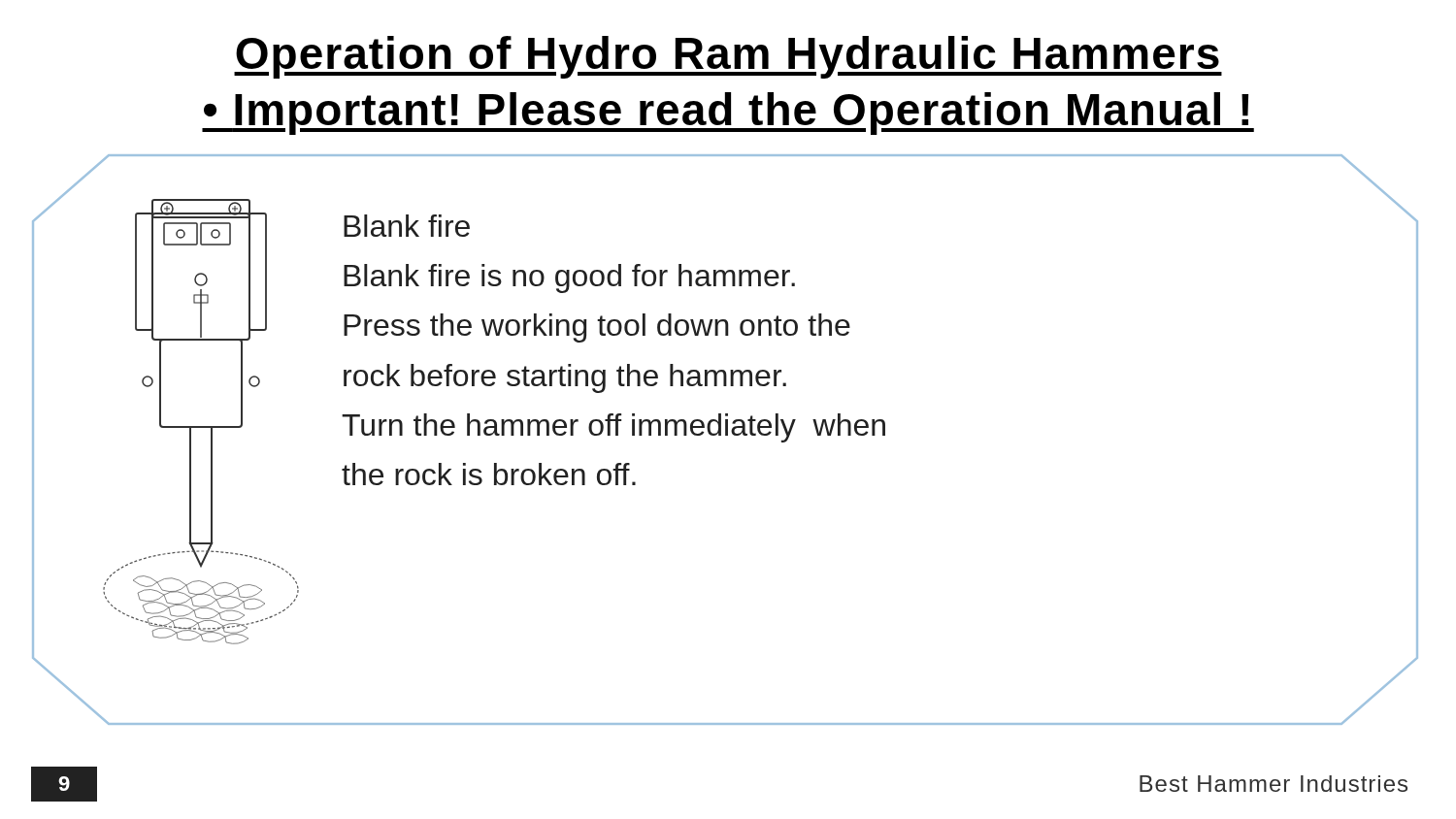Point to the block beginning "Blank fire Blank fire is no good for"

(x=614, y=350)
